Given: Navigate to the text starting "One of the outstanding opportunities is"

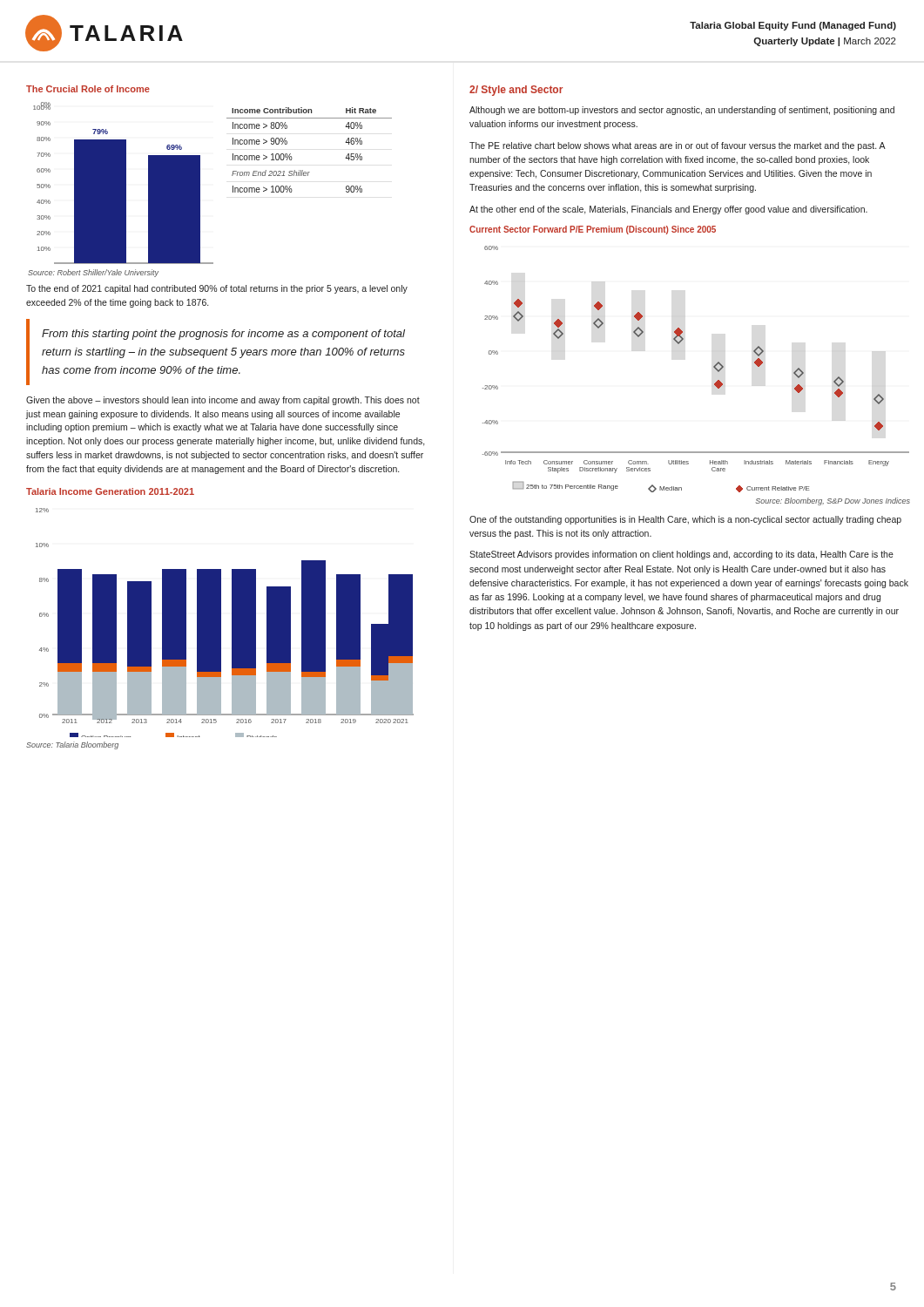Looking at the screenshot, I should pyautogui.click(x=685, y=526).
